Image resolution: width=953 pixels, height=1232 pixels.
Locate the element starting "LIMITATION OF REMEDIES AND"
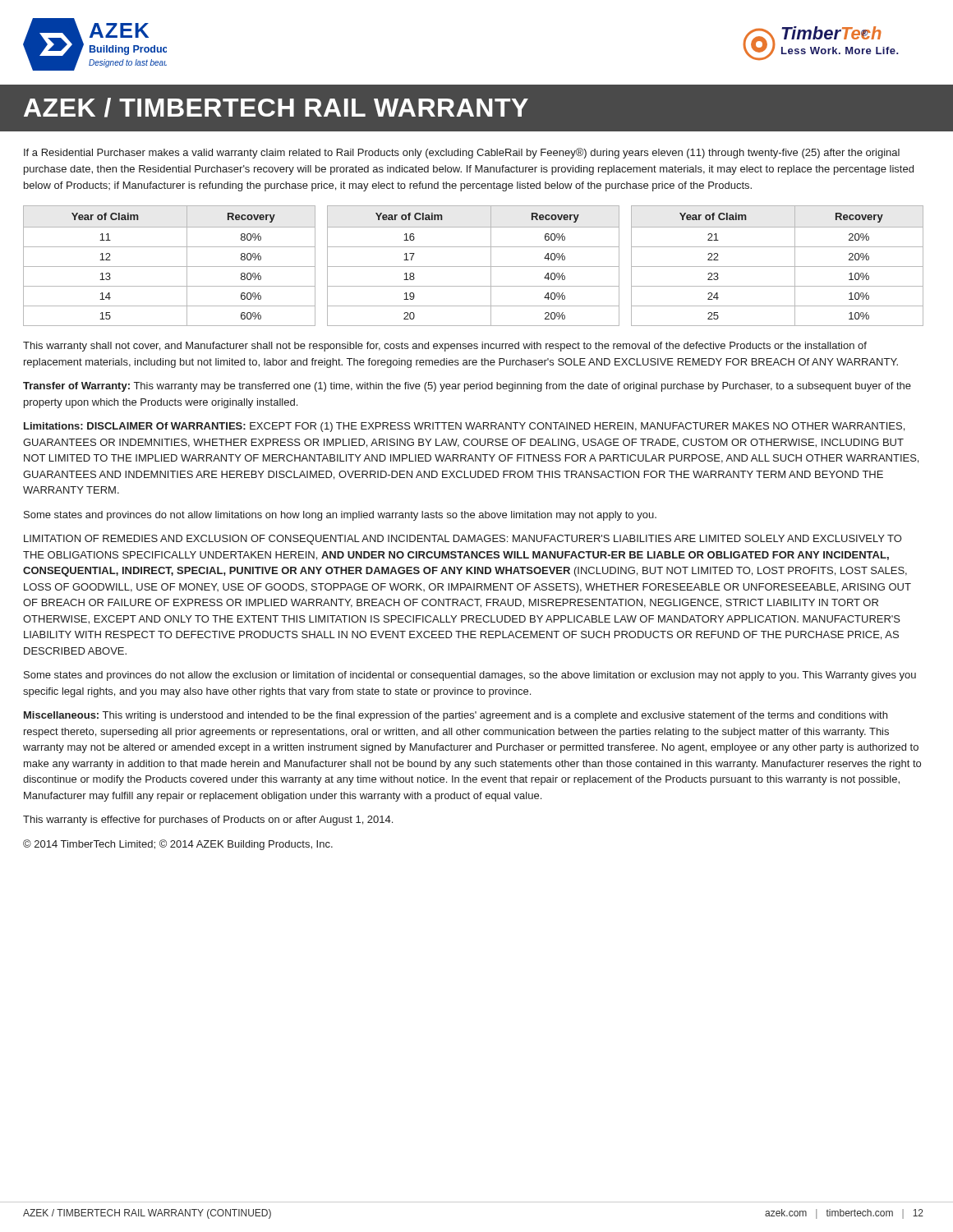click(x=467, y=595)
